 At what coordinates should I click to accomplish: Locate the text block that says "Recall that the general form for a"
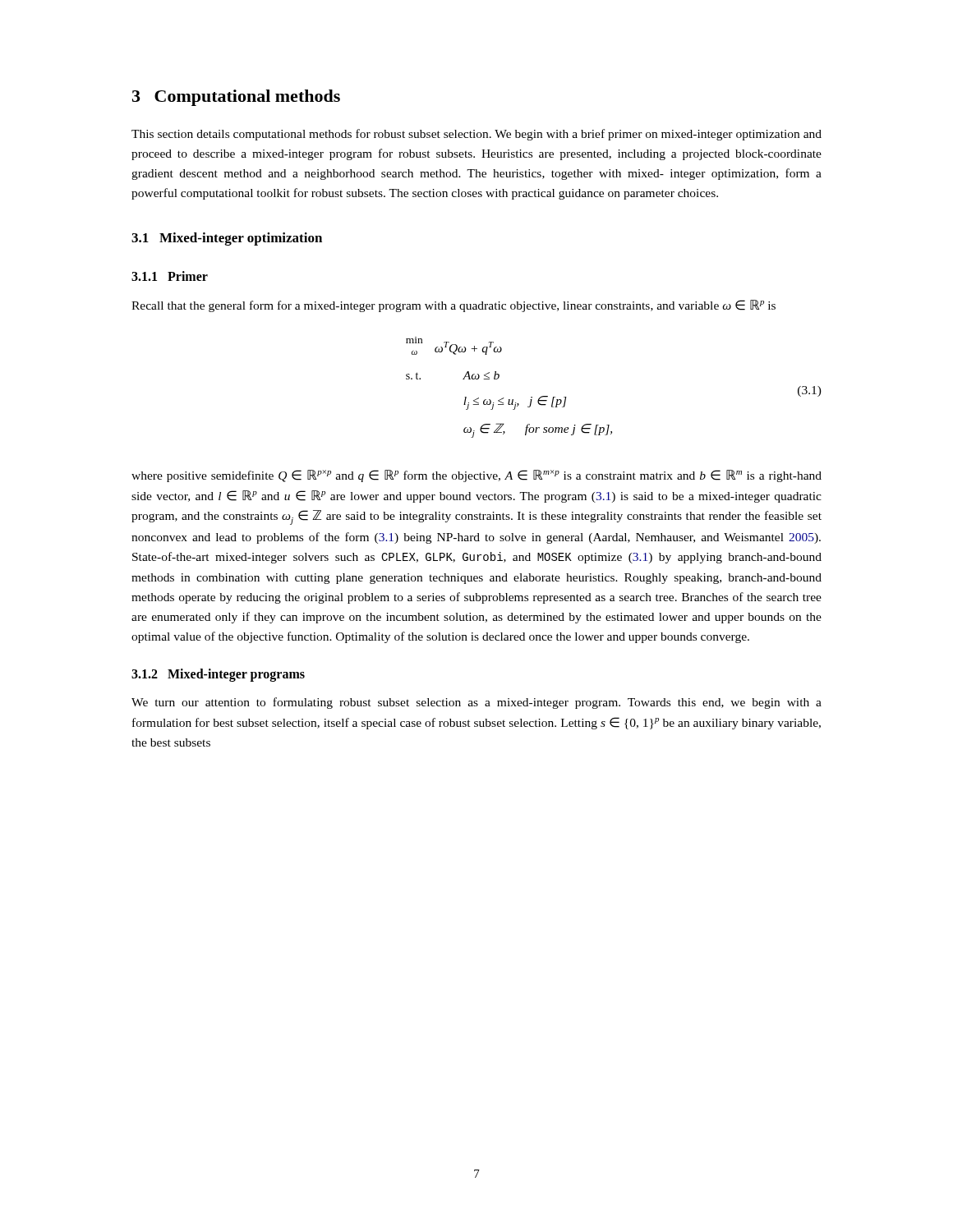click(x=476, y=305)
